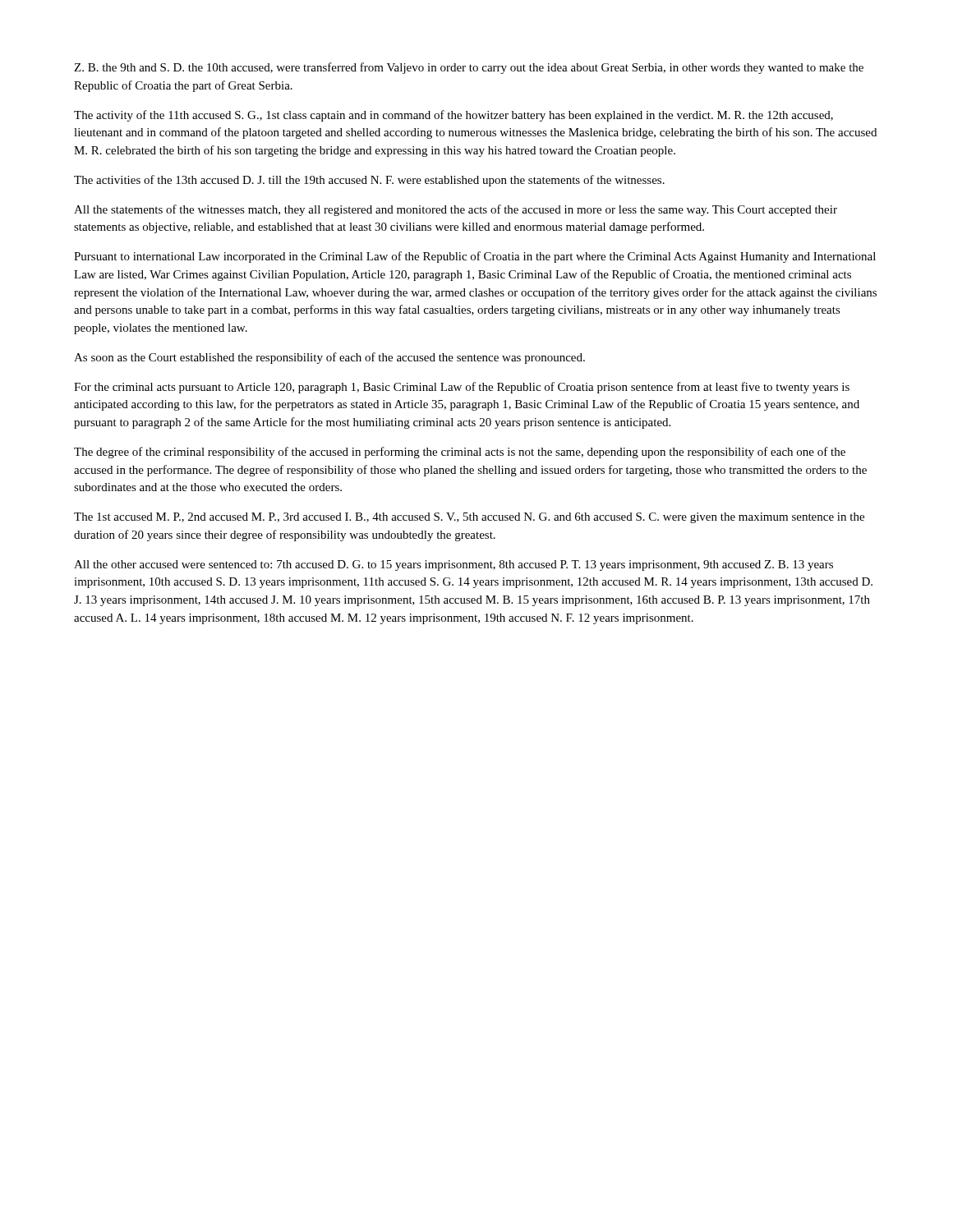Navigate to the text starting "Z. B. the 9th and S. D."
The image size is (953, 1232).
tap(476, 77)
